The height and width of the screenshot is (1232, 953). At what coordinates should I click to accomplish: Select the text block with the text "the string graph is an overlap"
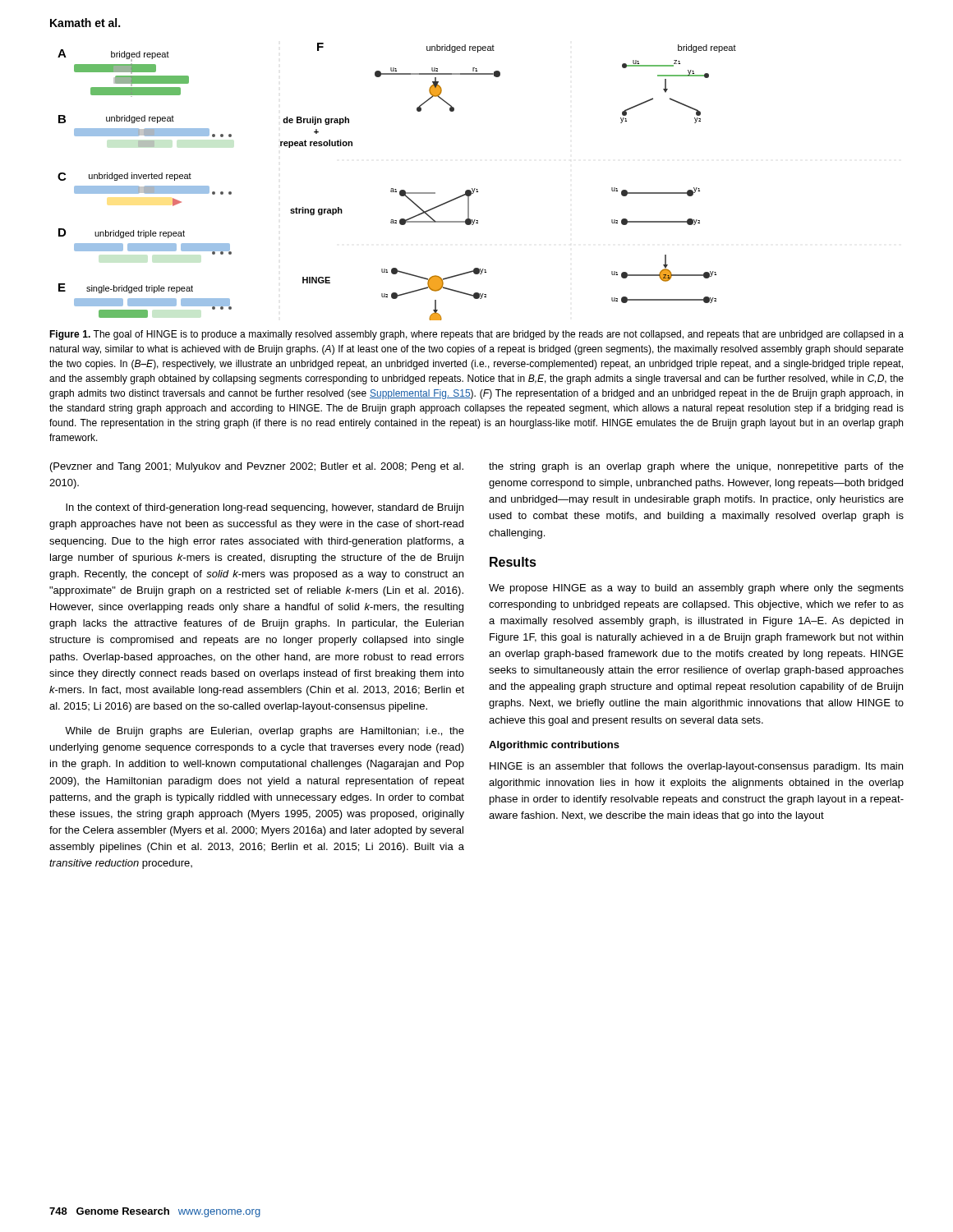(696, 500)
